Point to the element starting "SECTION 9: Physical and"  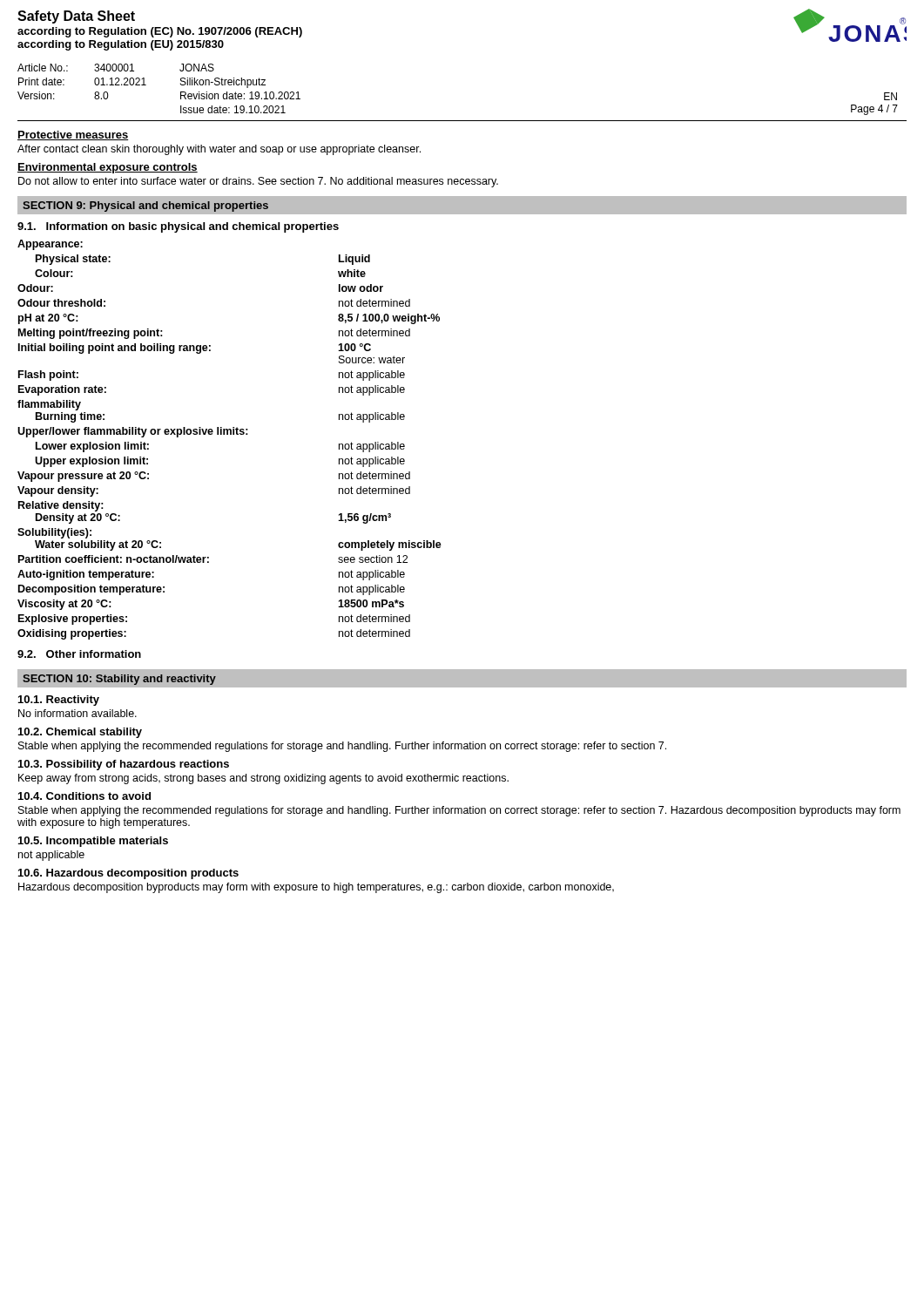(x=146, y=205)
